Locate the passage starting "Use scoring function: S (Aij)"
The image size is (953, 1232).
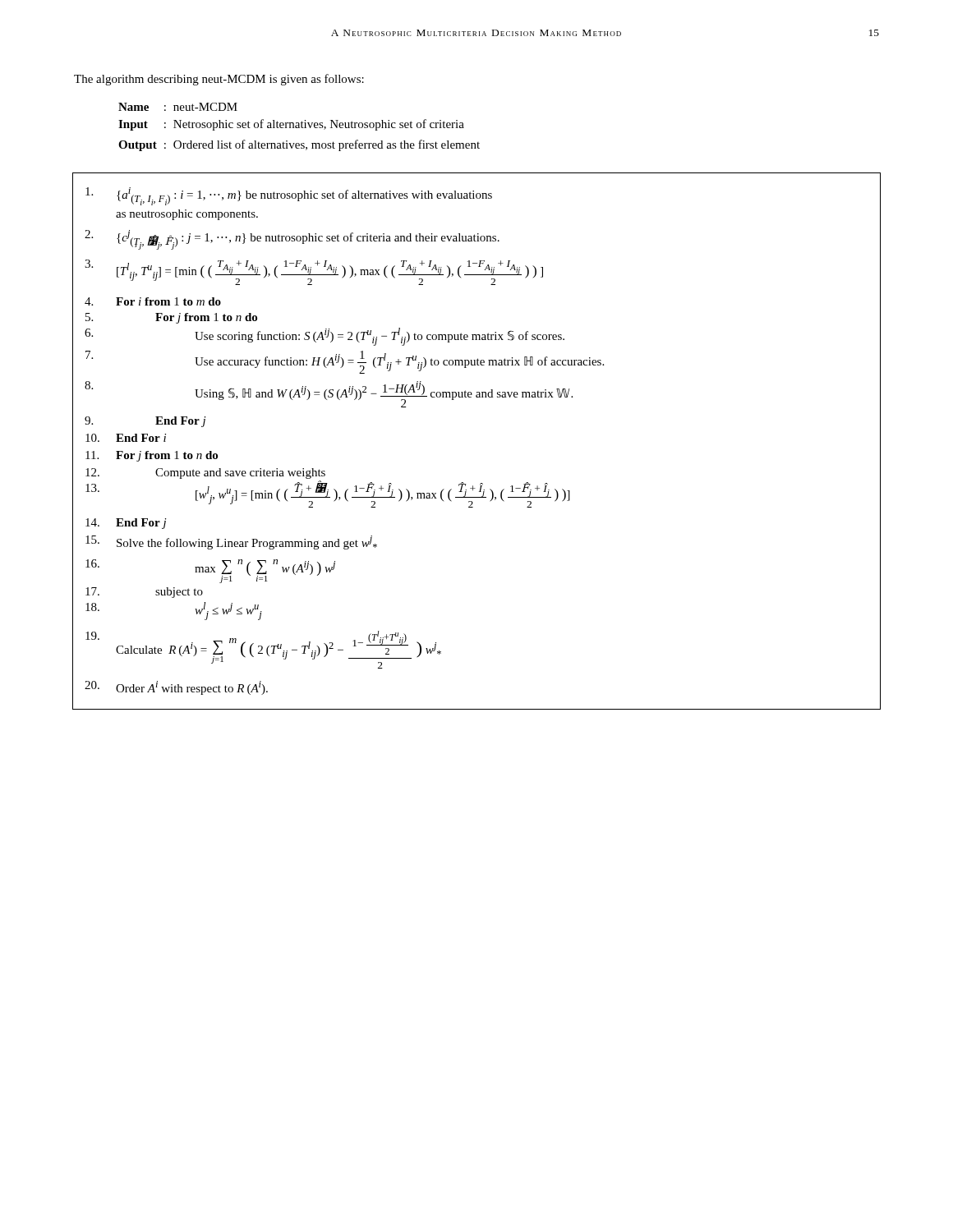point(325,336)
